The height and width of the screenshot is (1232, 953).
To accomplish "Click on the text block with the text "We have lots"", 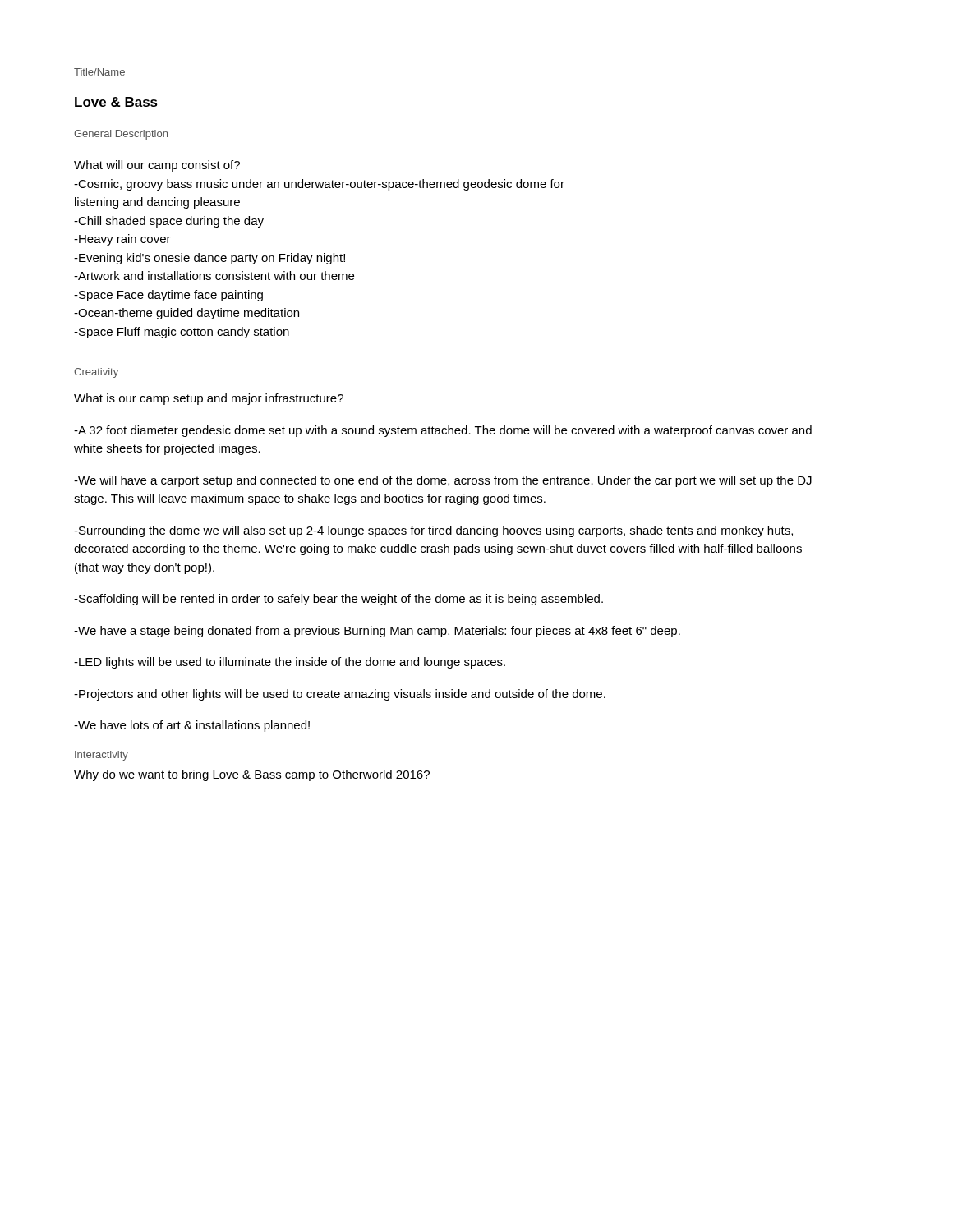I will tap(192, 726).
